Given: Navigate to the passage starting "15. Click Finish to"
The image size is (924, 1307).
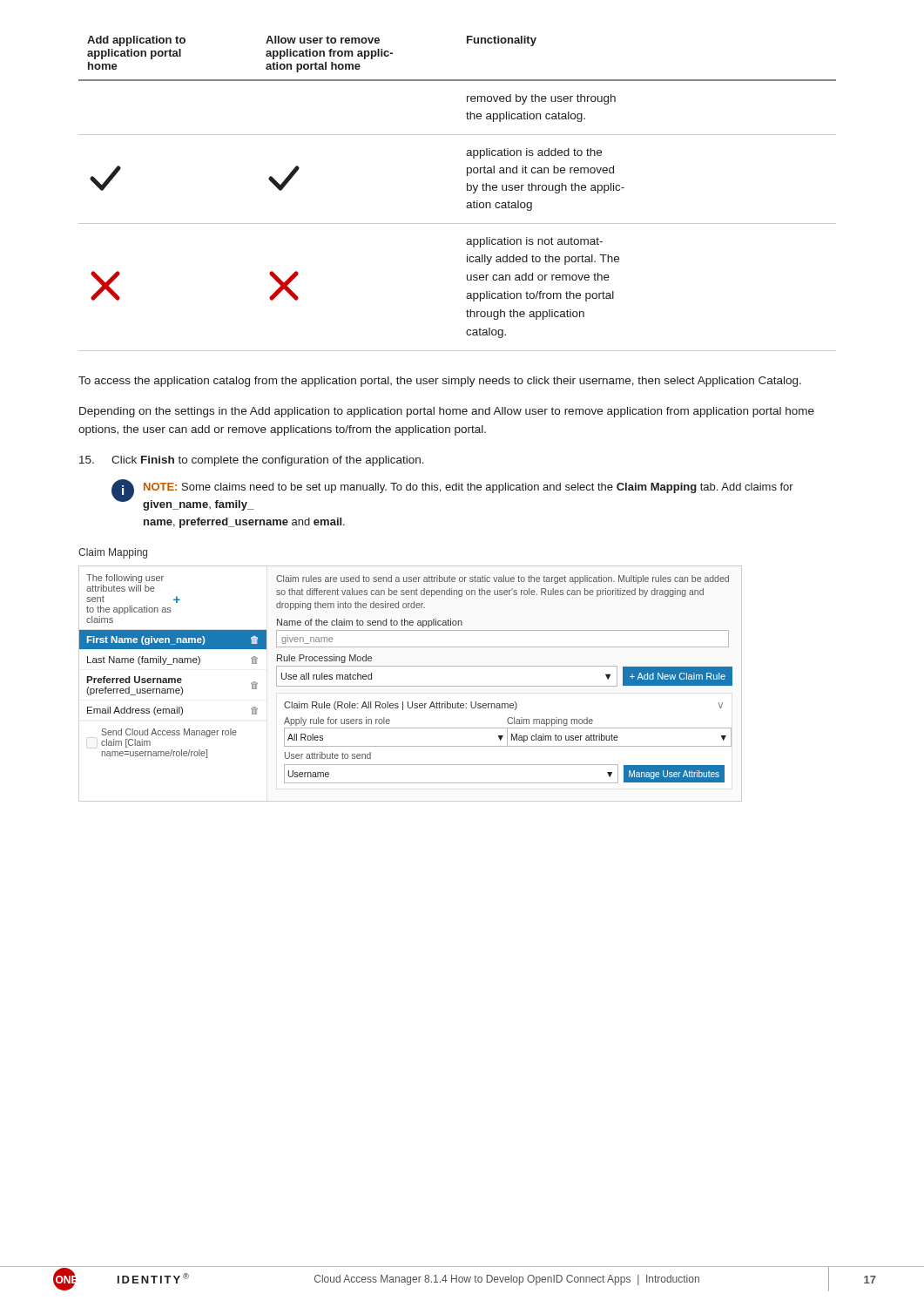Looking at the screenshot, I should 251,460.
